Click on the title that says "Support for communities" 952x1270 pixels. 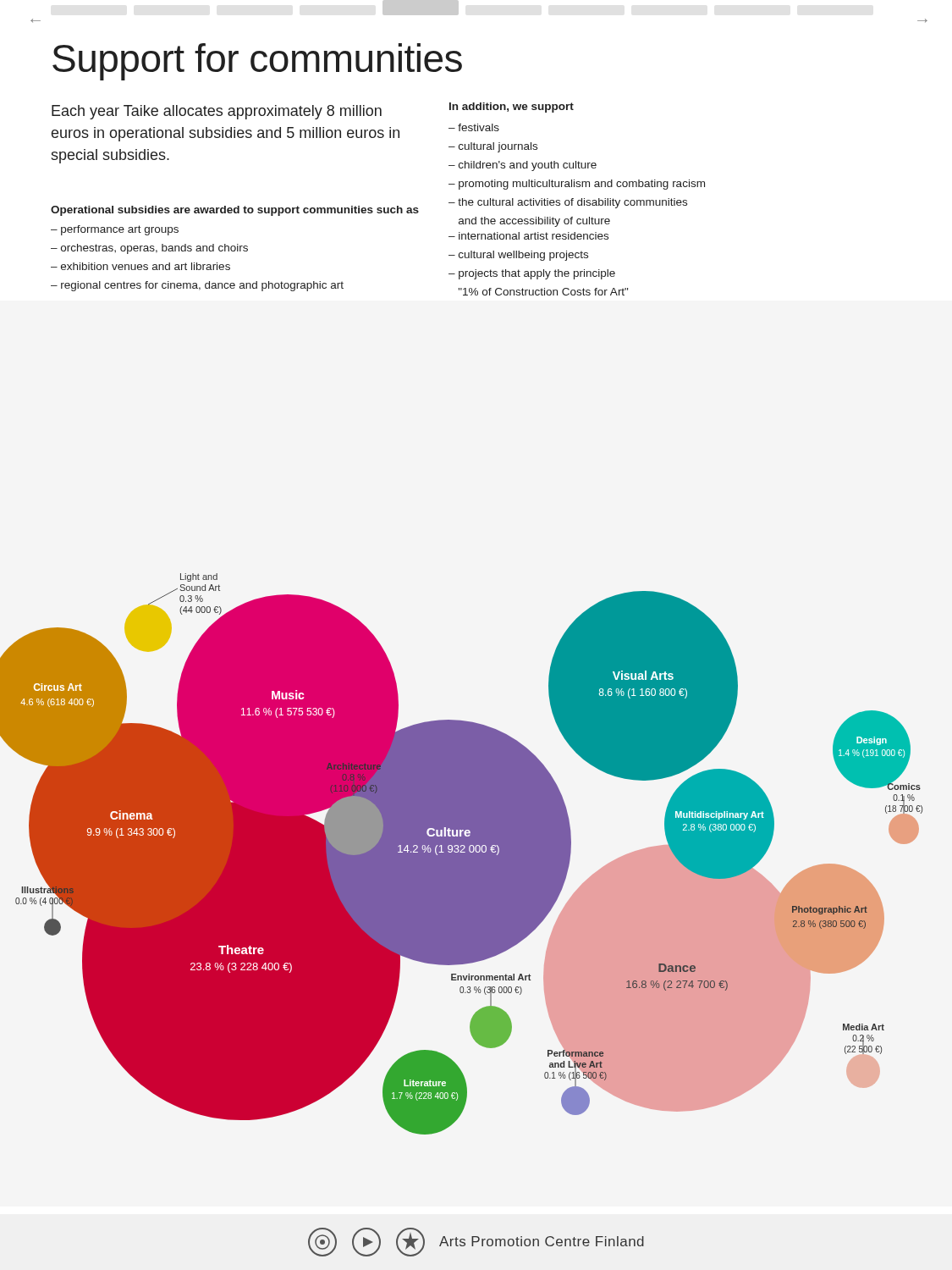[257, 58]
